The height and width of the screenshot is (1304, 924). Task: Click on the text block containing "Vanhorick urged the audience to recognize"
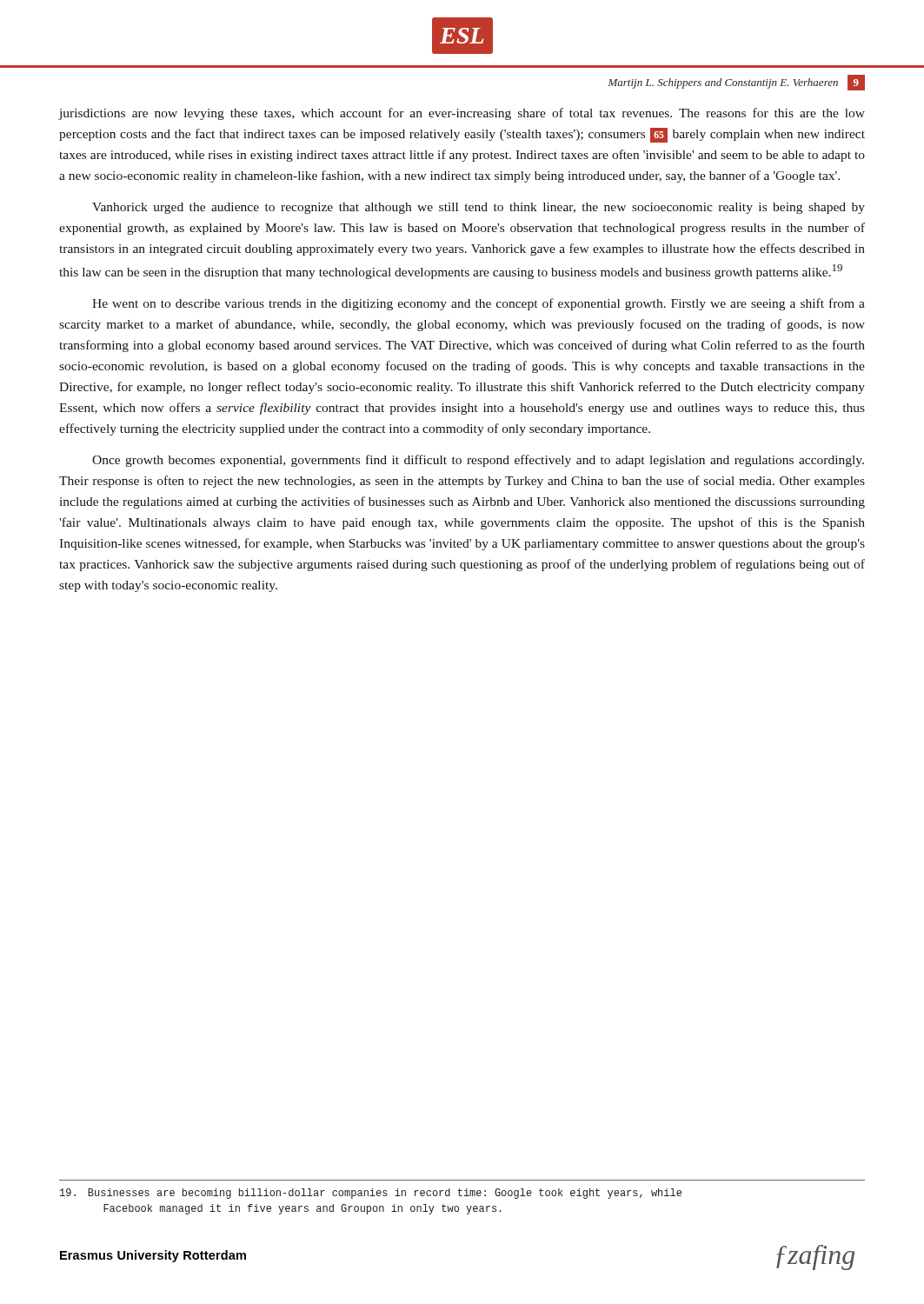click(x=462, y=240)
